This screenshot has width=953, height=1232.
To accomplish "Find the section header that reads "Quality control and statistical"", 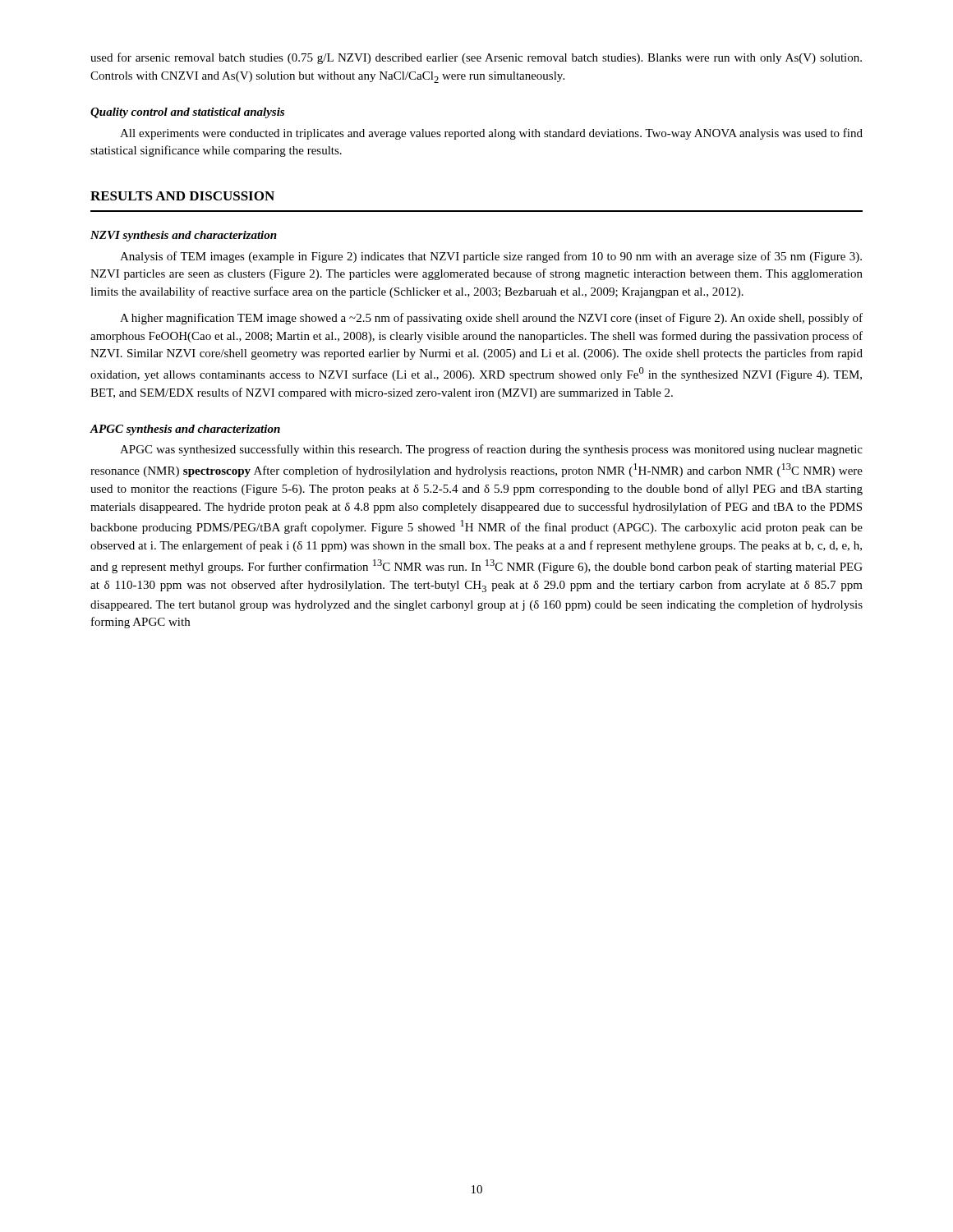I will coord(188,112).
